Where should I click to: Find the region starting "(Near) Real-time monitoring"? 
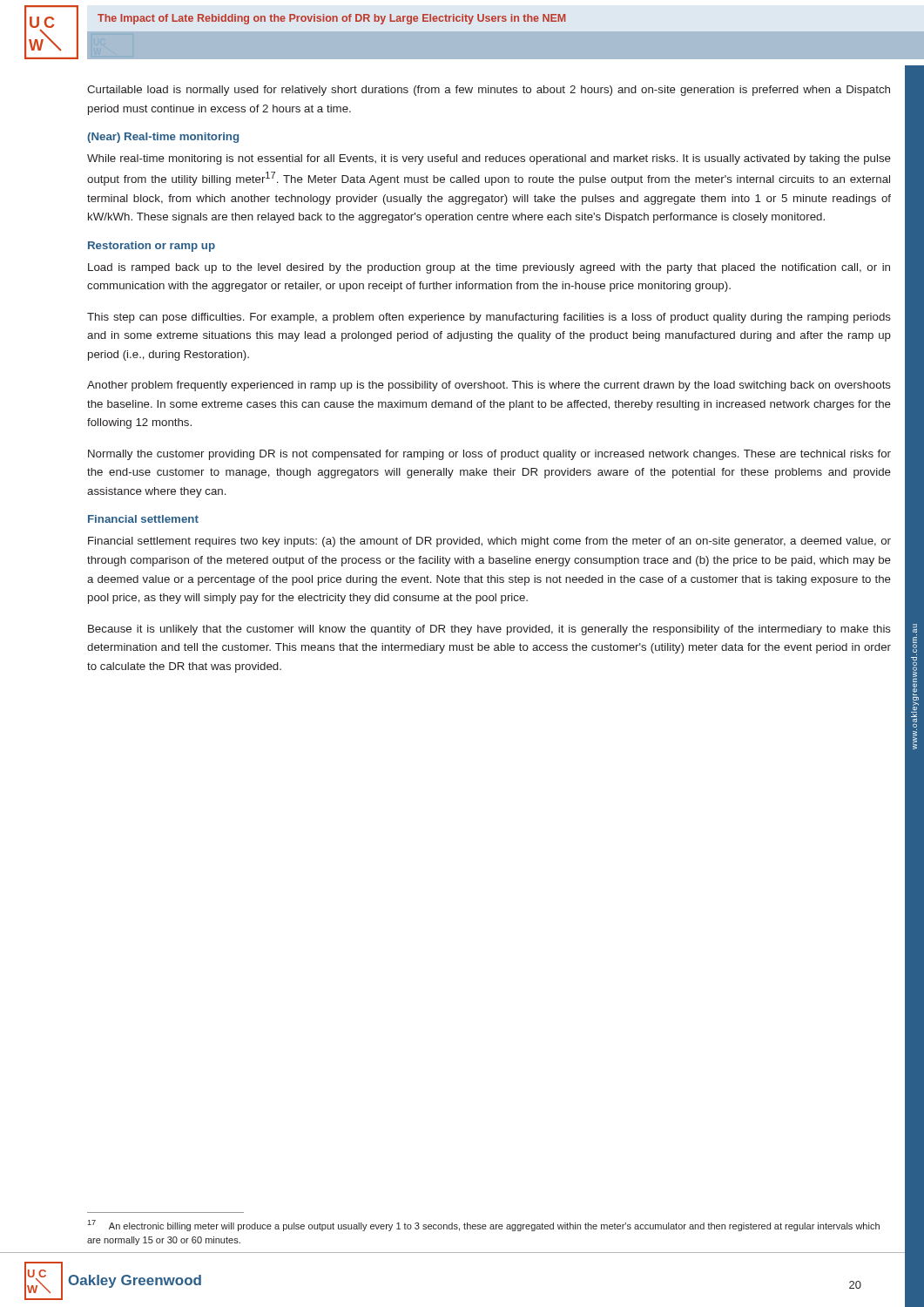(163, 136)
